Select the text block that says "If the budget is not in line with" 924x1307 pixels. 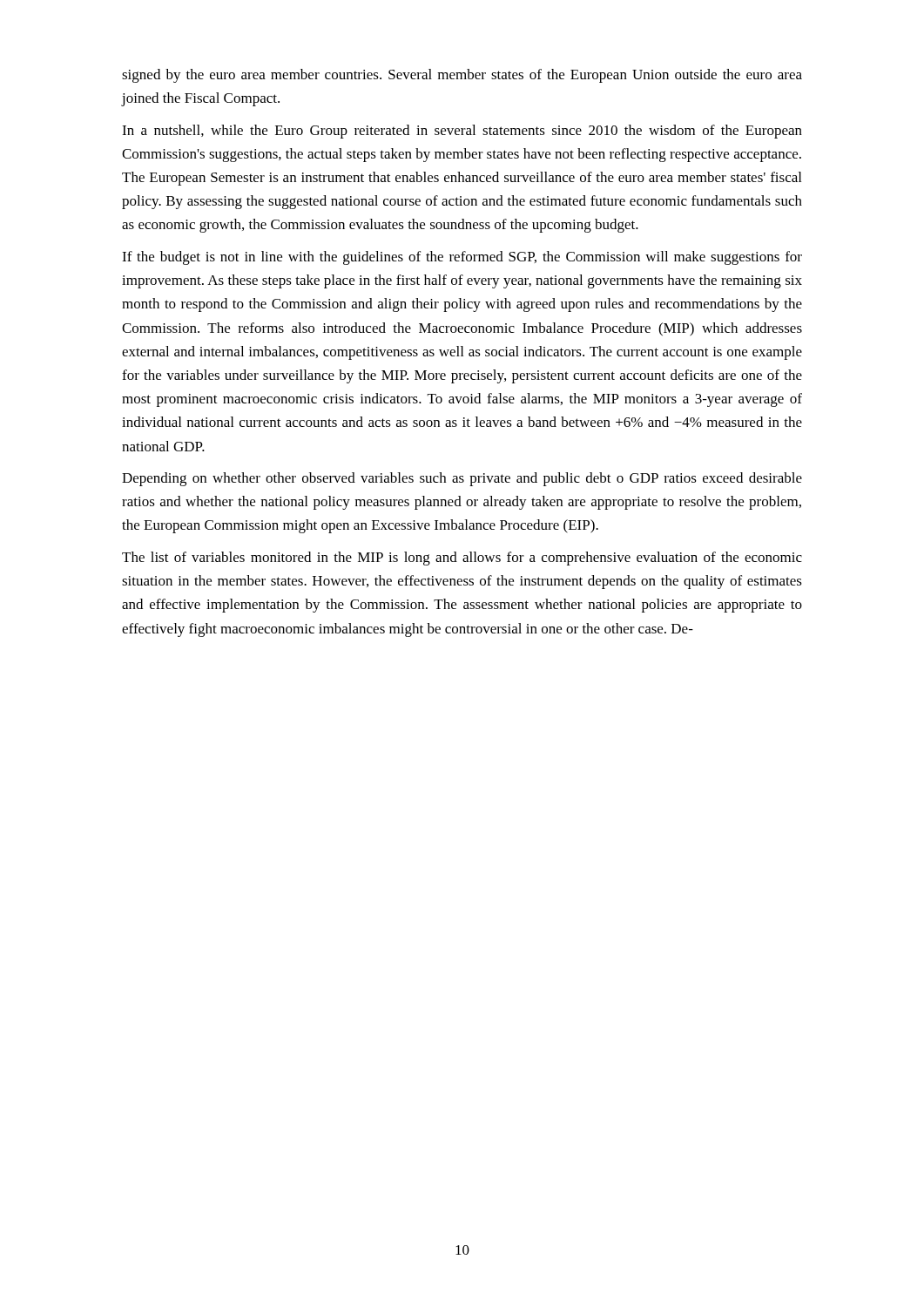coord(462,351)
